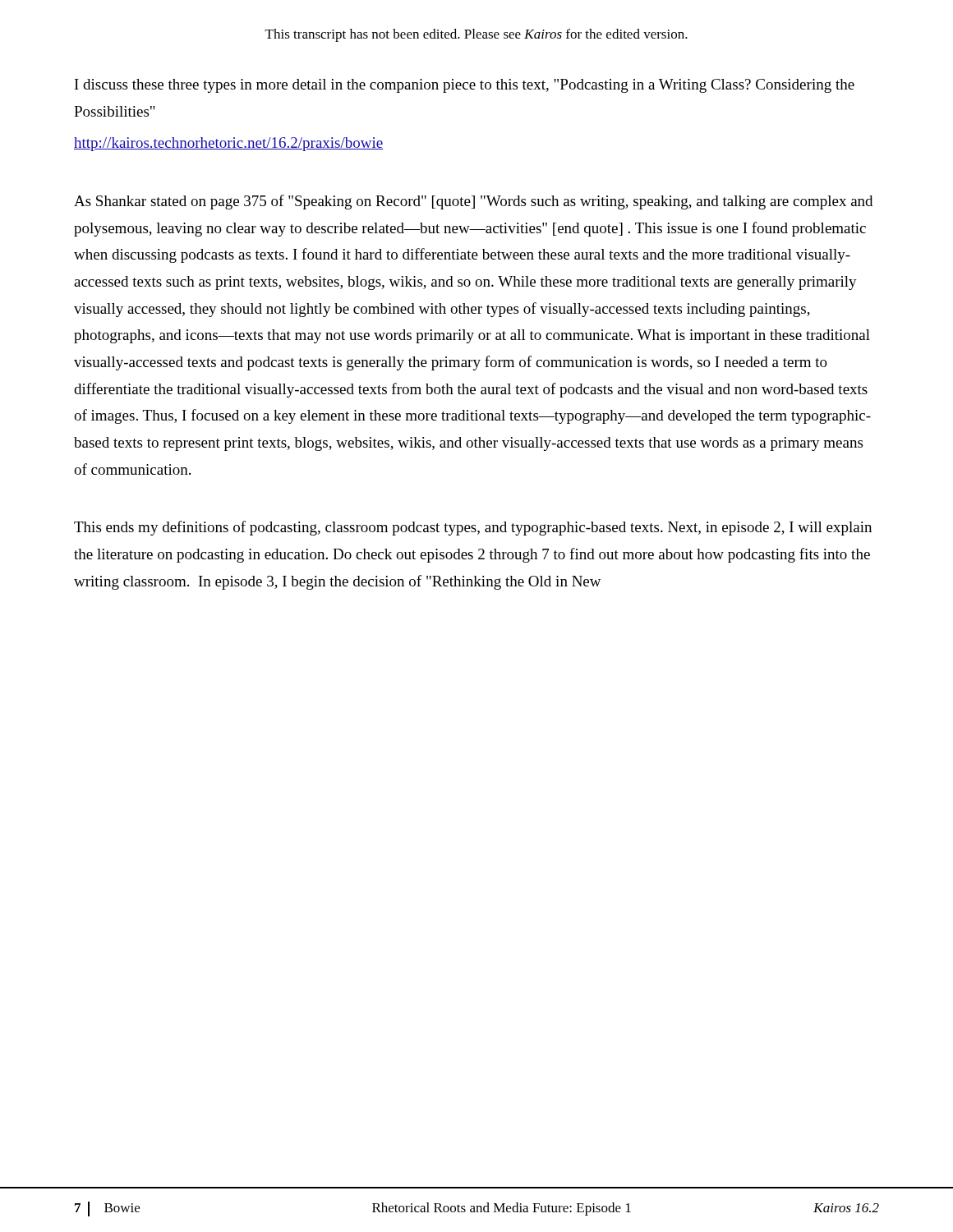Click on the text block that reads "As Shankar stated"
This screenshot has width=953, height=1232.
(473, 335)
